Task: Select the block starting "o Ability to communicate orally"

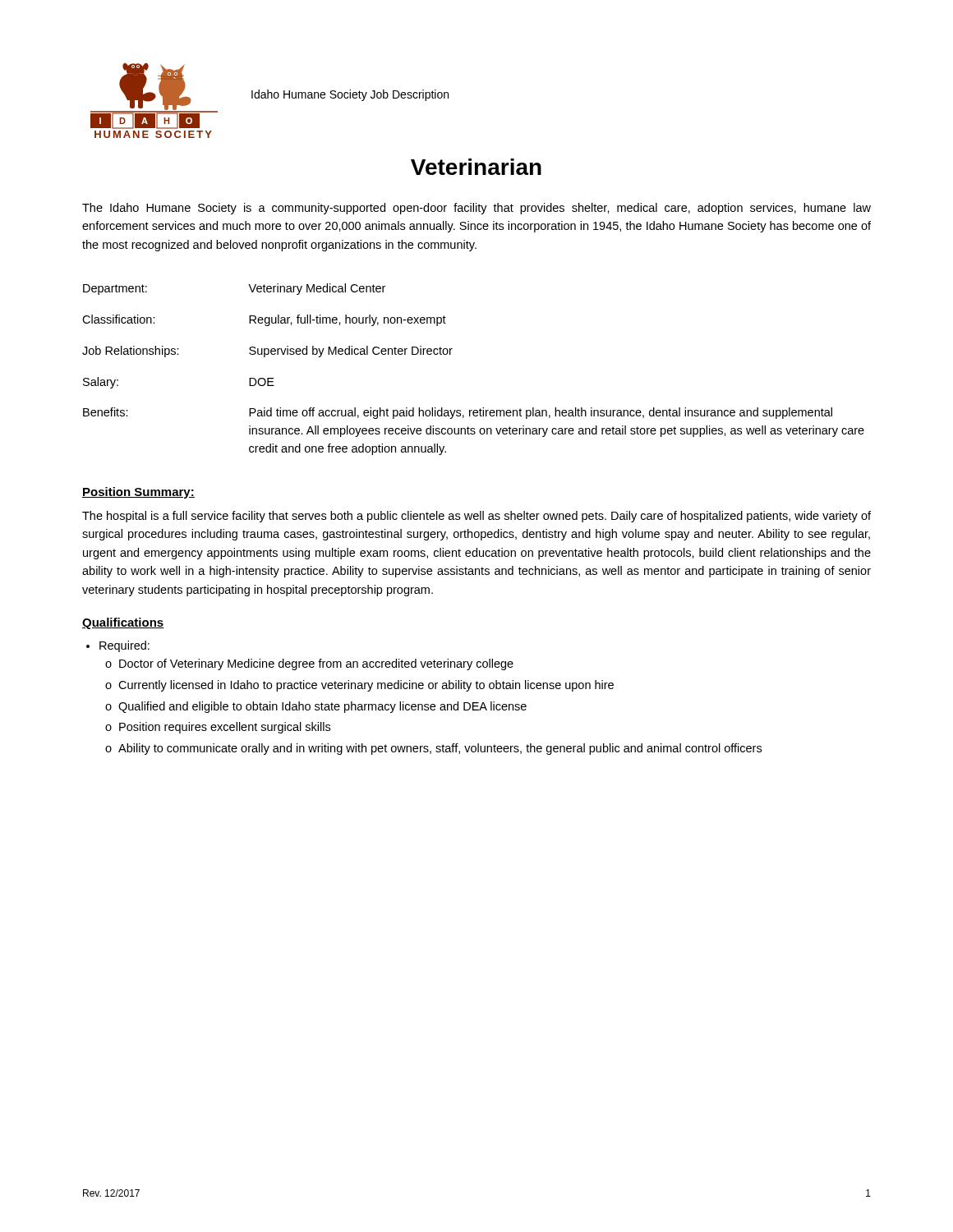Action: tap(485, 749)
